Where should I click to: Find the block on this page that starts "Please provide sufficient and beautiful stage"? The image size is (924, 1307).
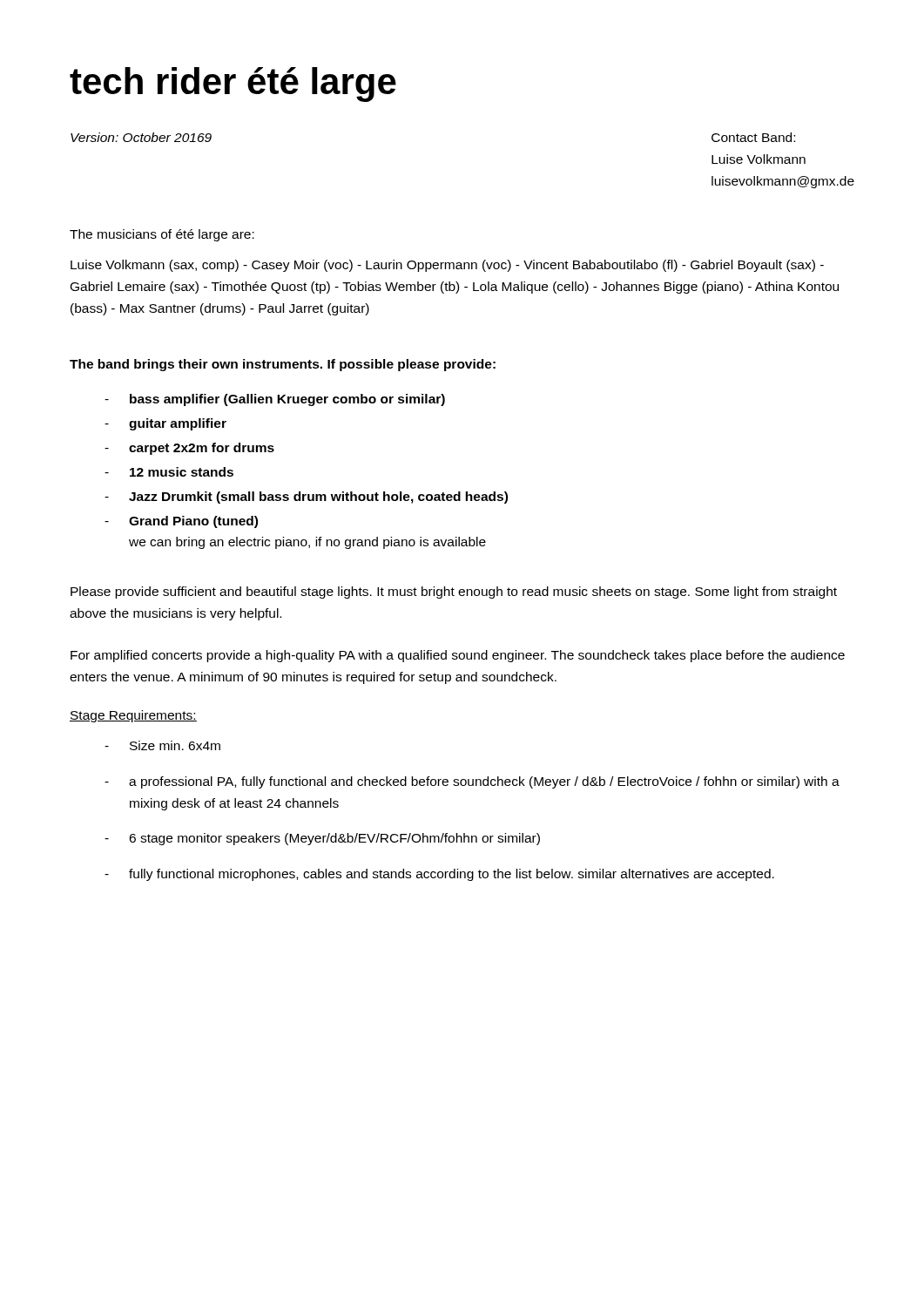pos(453,602)
